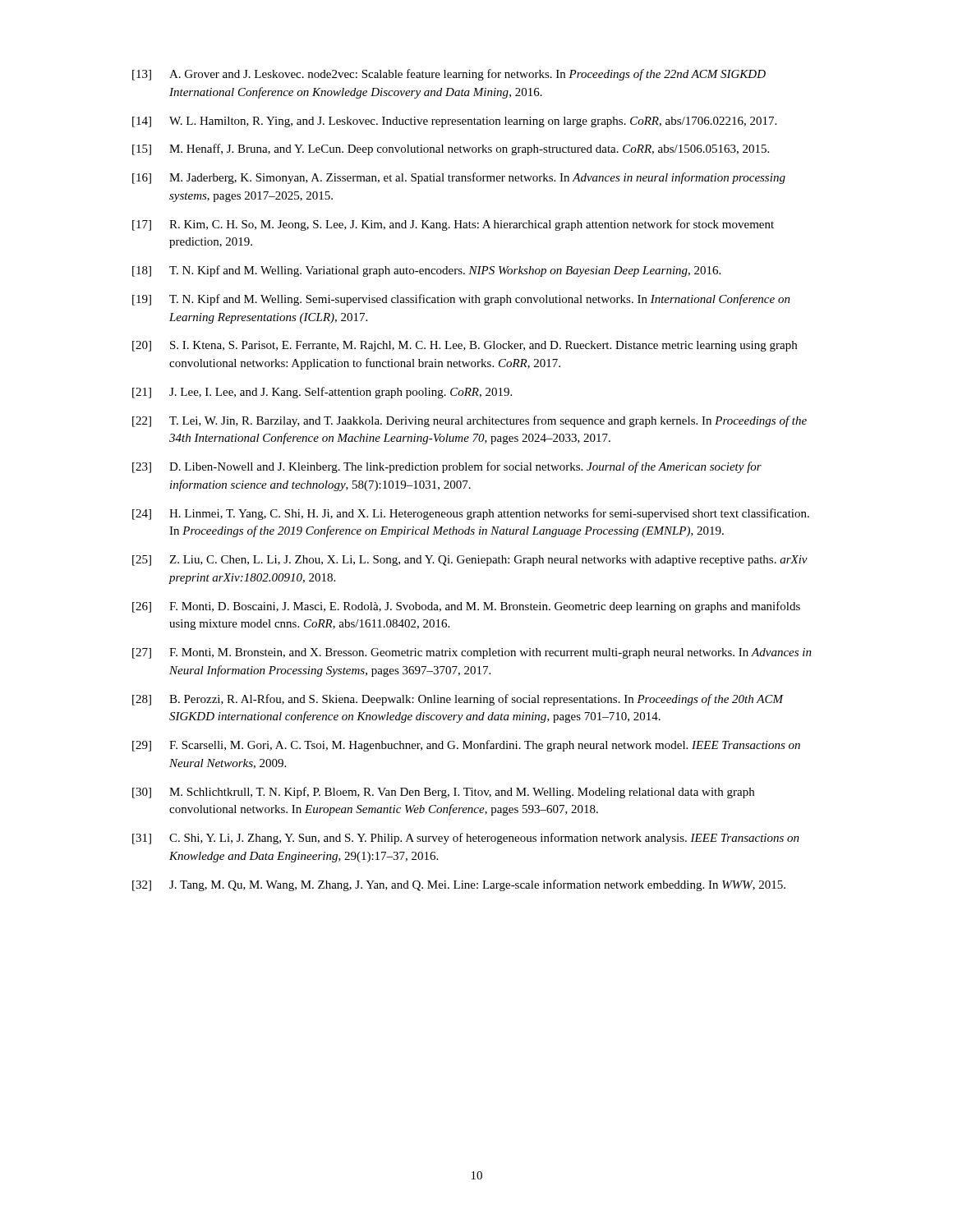Locate the list item with the text "[30] M. Schlichtkrull, T. N. Kipf, P."
953x1232 pixels.
tap(476, 801)
